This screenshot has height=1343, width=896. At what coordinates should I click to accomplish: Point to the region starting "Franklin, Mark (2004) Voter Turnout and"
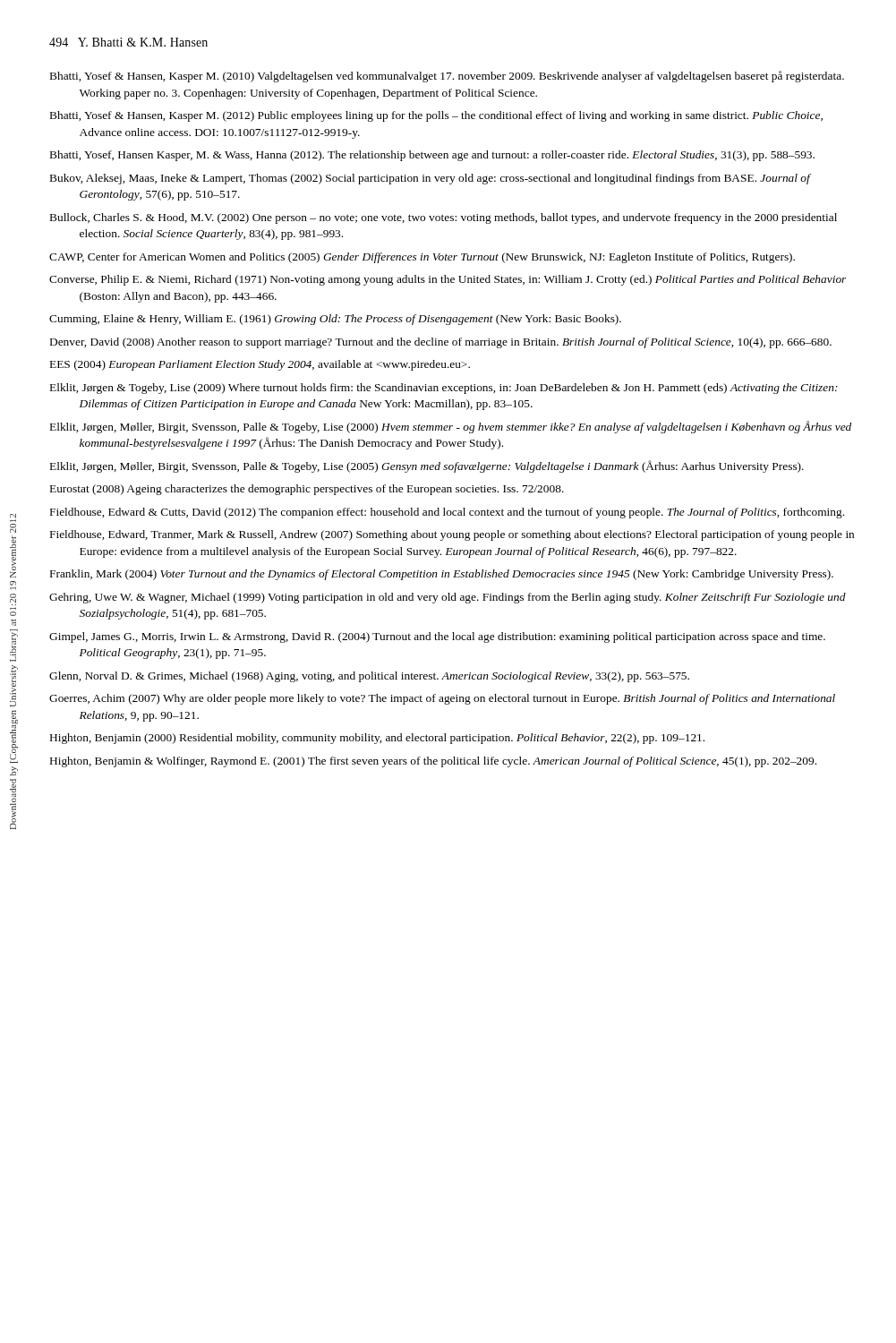coord(442,573)
